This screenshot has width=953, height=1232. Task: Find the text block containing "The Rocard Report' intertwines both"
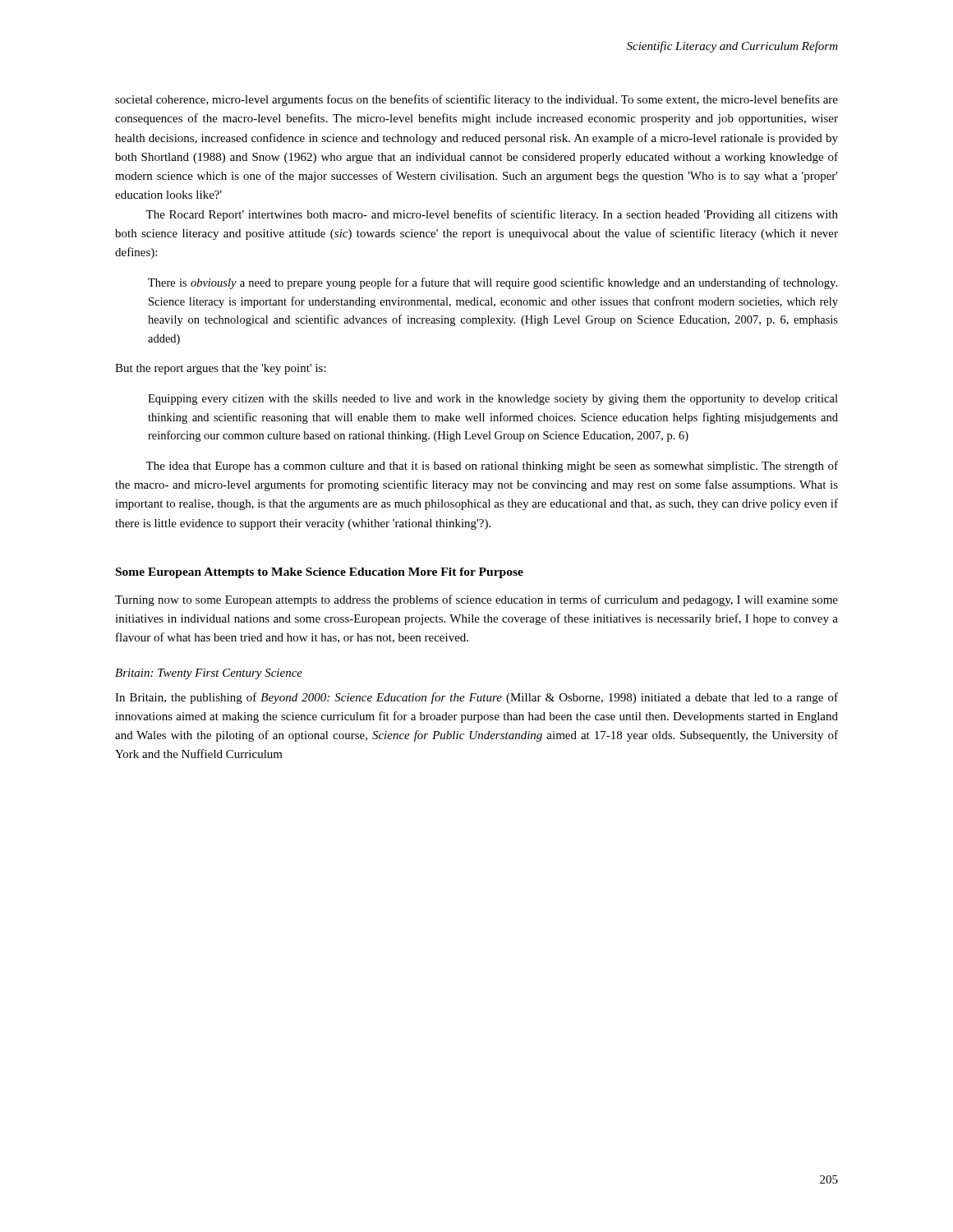point(476,234)
